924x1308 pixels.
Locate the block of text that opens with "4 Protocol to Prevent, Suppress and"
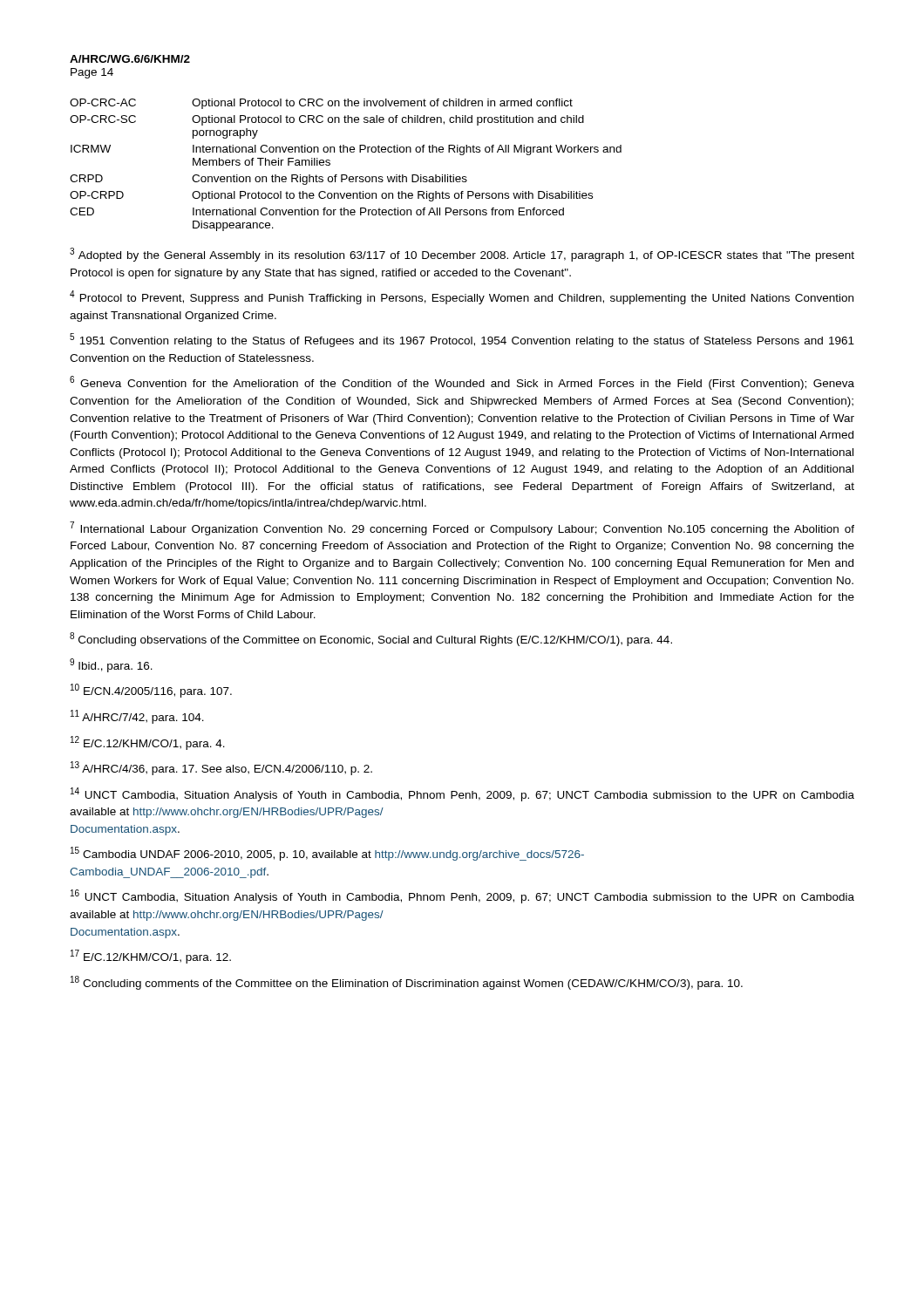(462, 306)
